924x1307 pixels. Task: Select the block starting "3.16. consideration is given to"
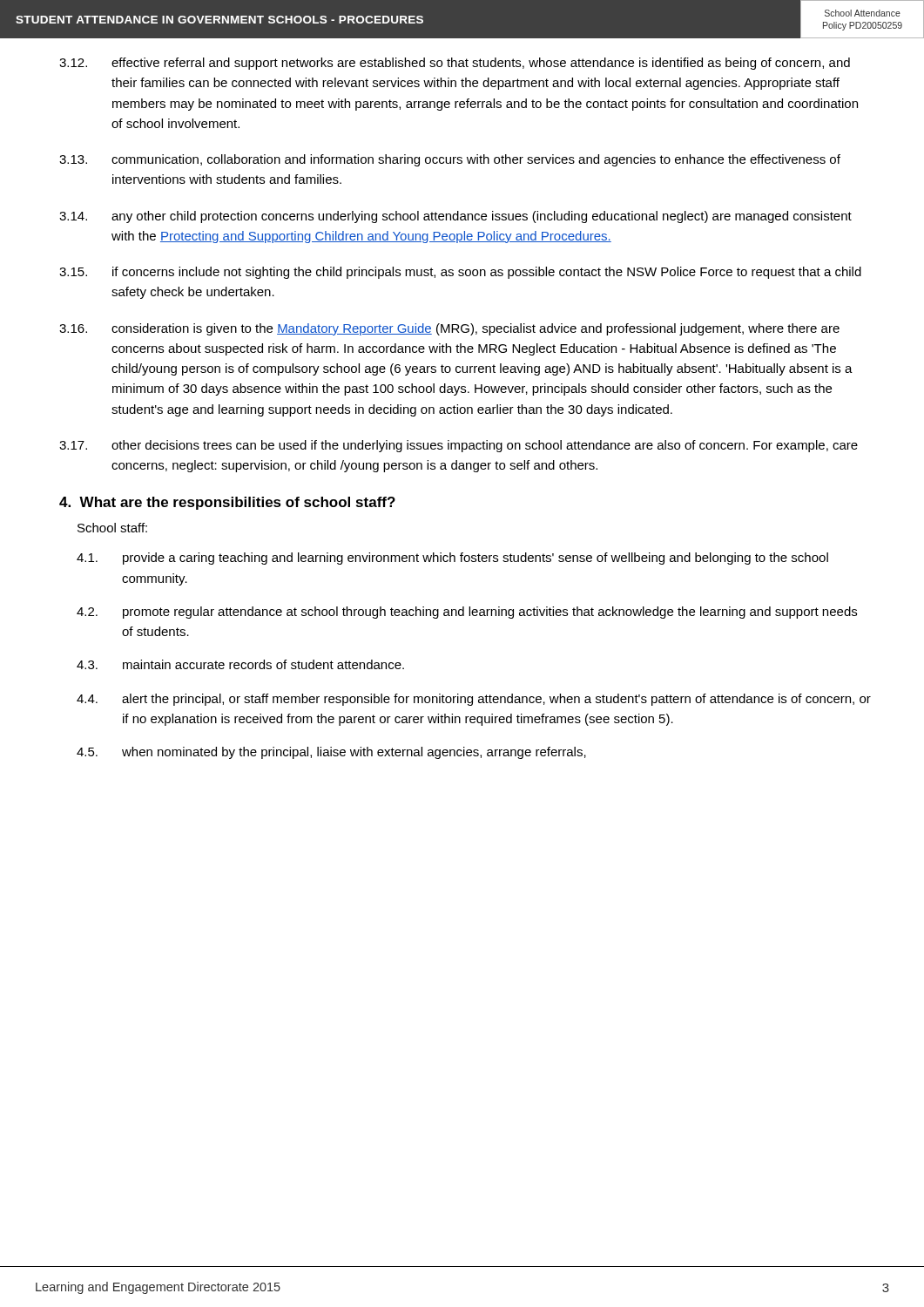[465, 368]
